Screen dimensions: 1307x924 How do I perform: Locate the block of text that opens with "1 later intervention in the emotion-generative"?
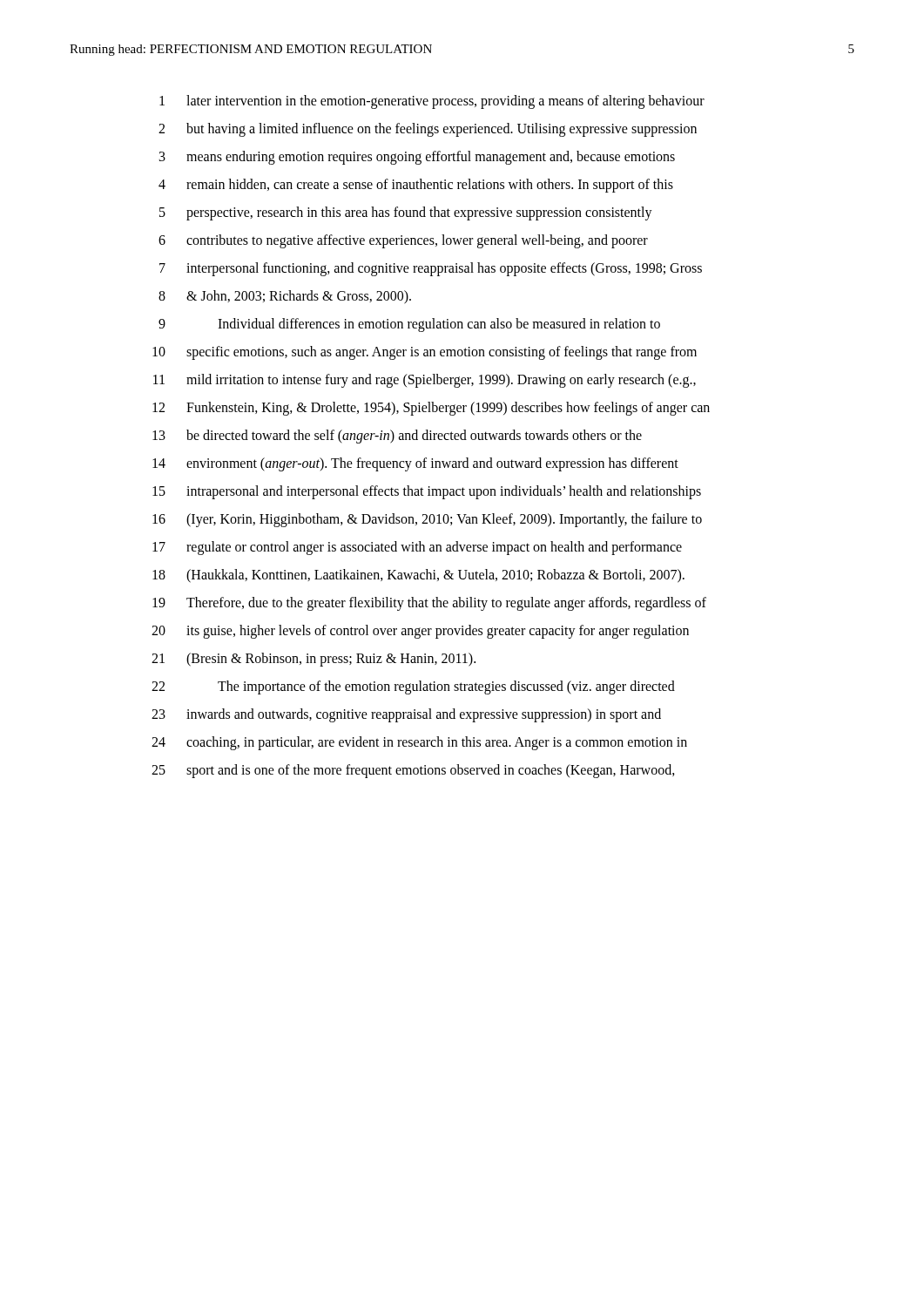pyautogui.click(x=488, y=101)
